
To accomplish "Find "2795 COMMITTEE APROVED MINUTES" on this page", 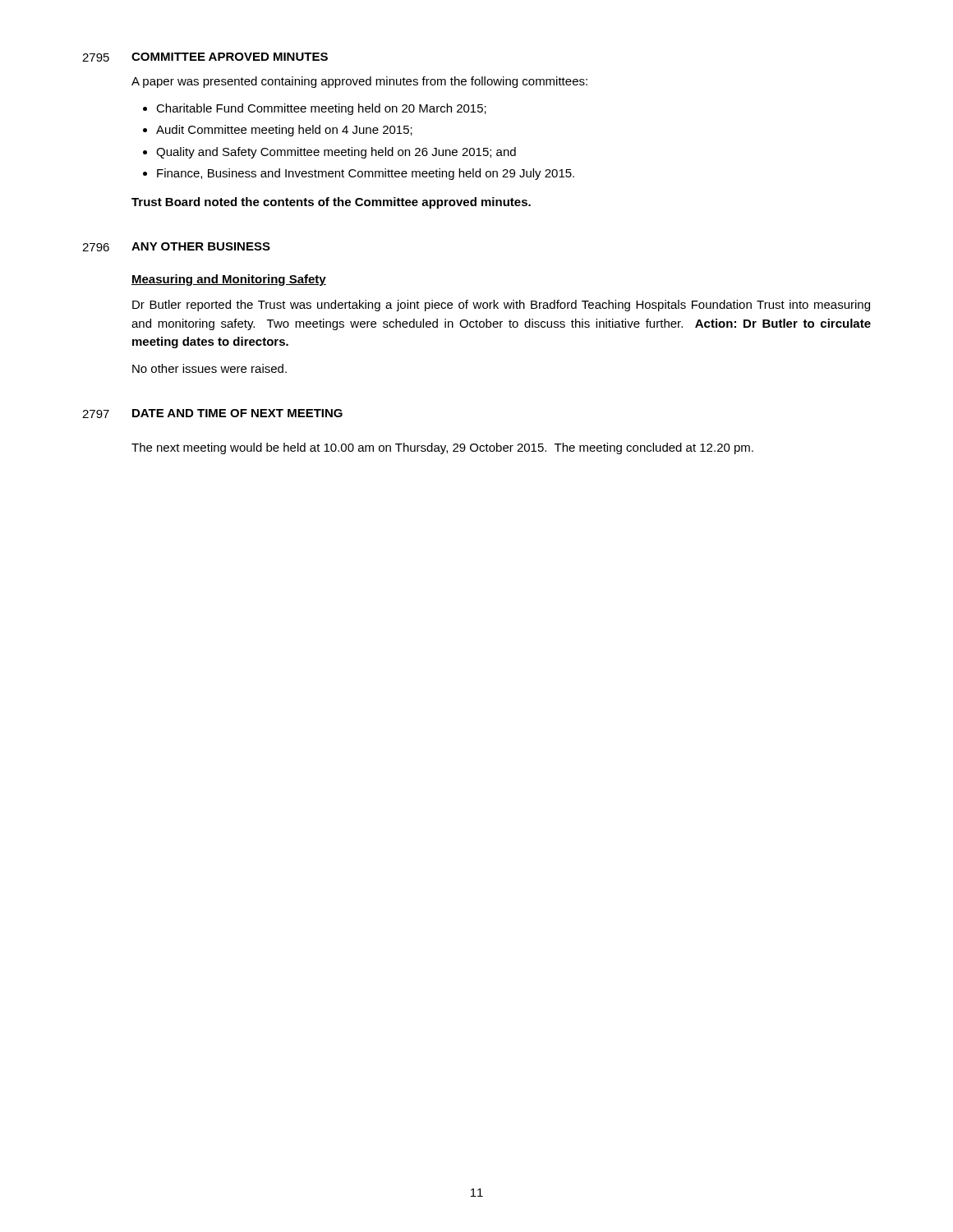I will tap(205, 57).
